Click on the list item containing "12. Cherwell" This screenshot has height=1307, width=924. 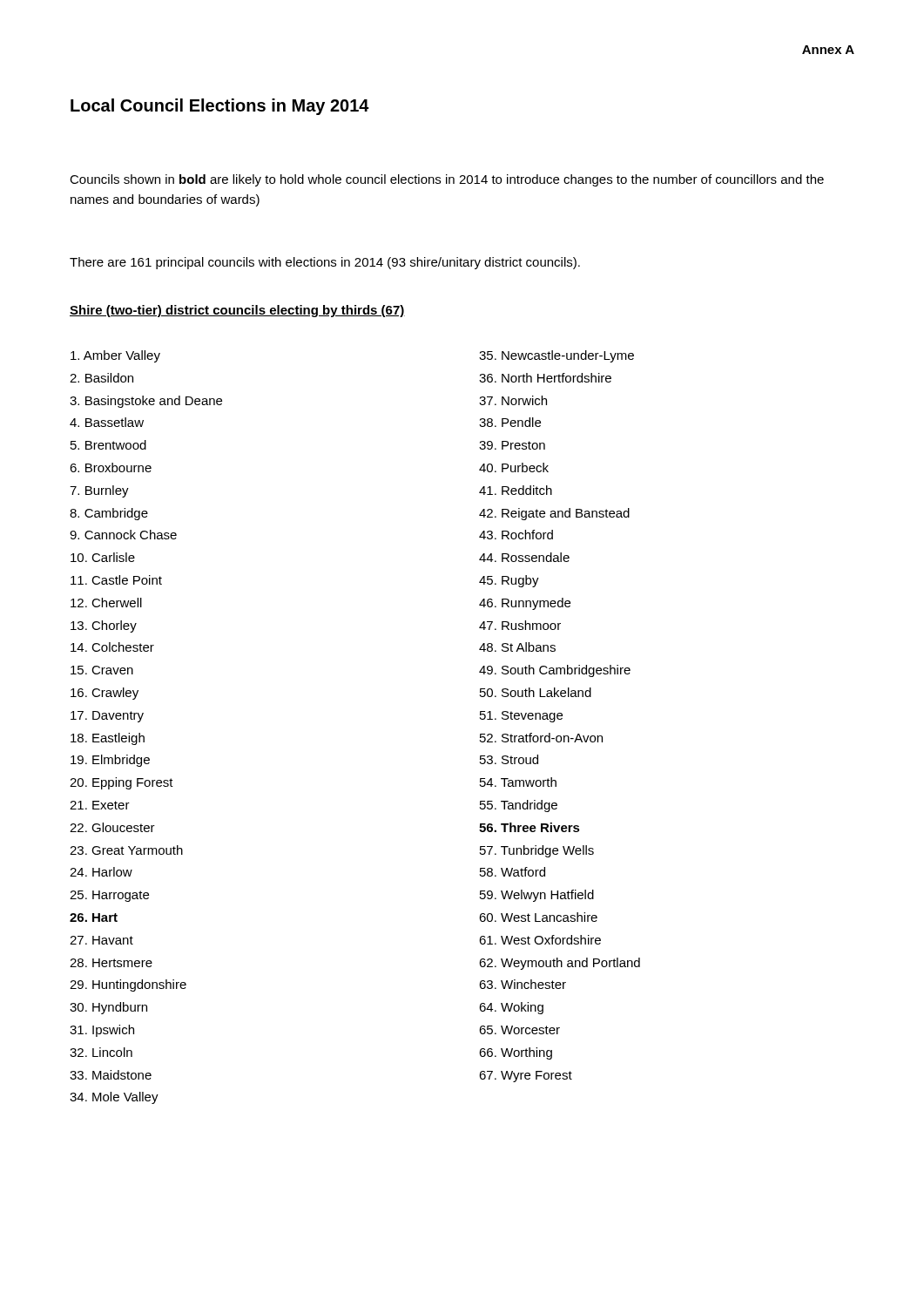point(106,602)
